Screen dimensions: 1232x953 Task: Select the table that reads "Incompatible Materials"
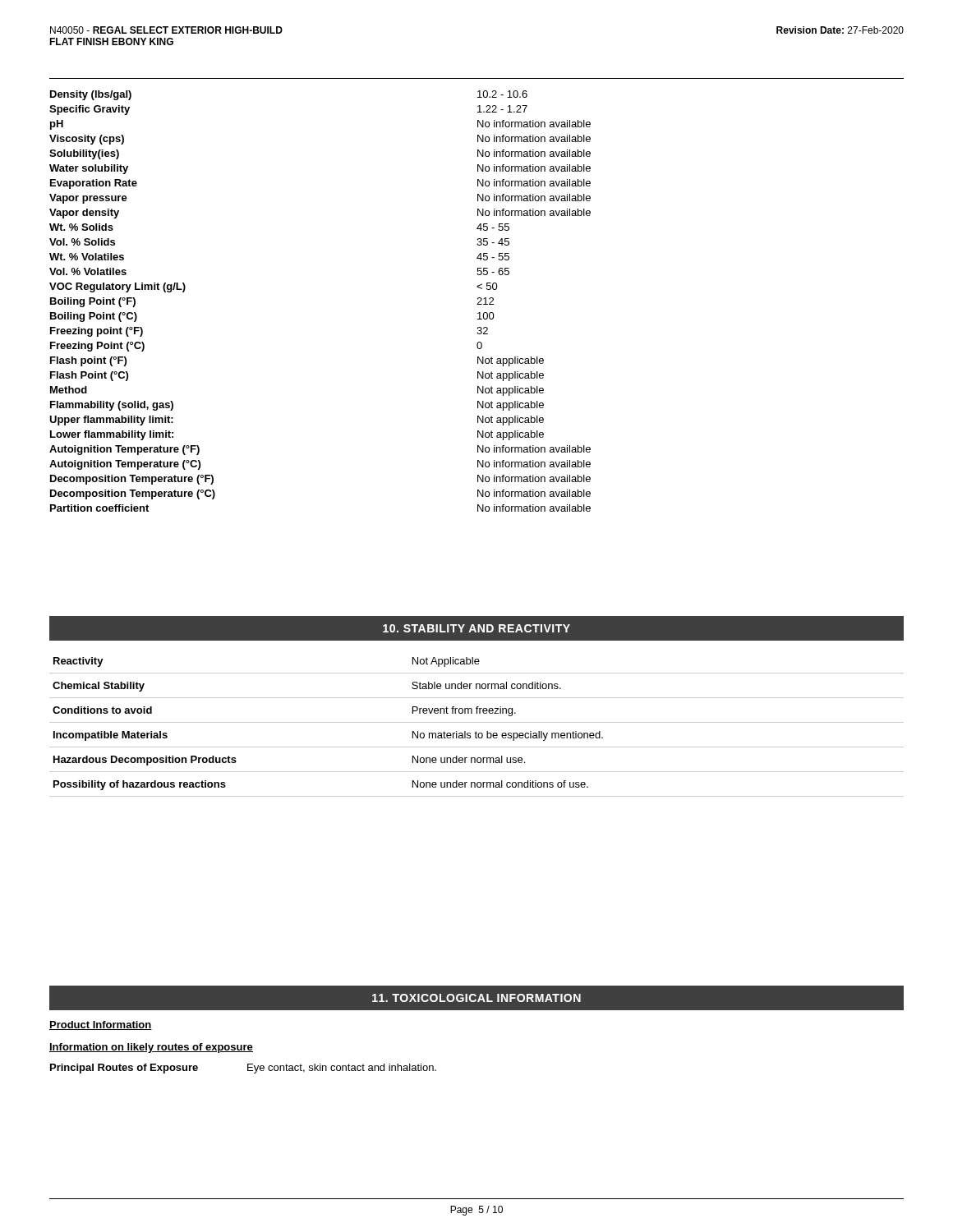click(x=476, y=723)
